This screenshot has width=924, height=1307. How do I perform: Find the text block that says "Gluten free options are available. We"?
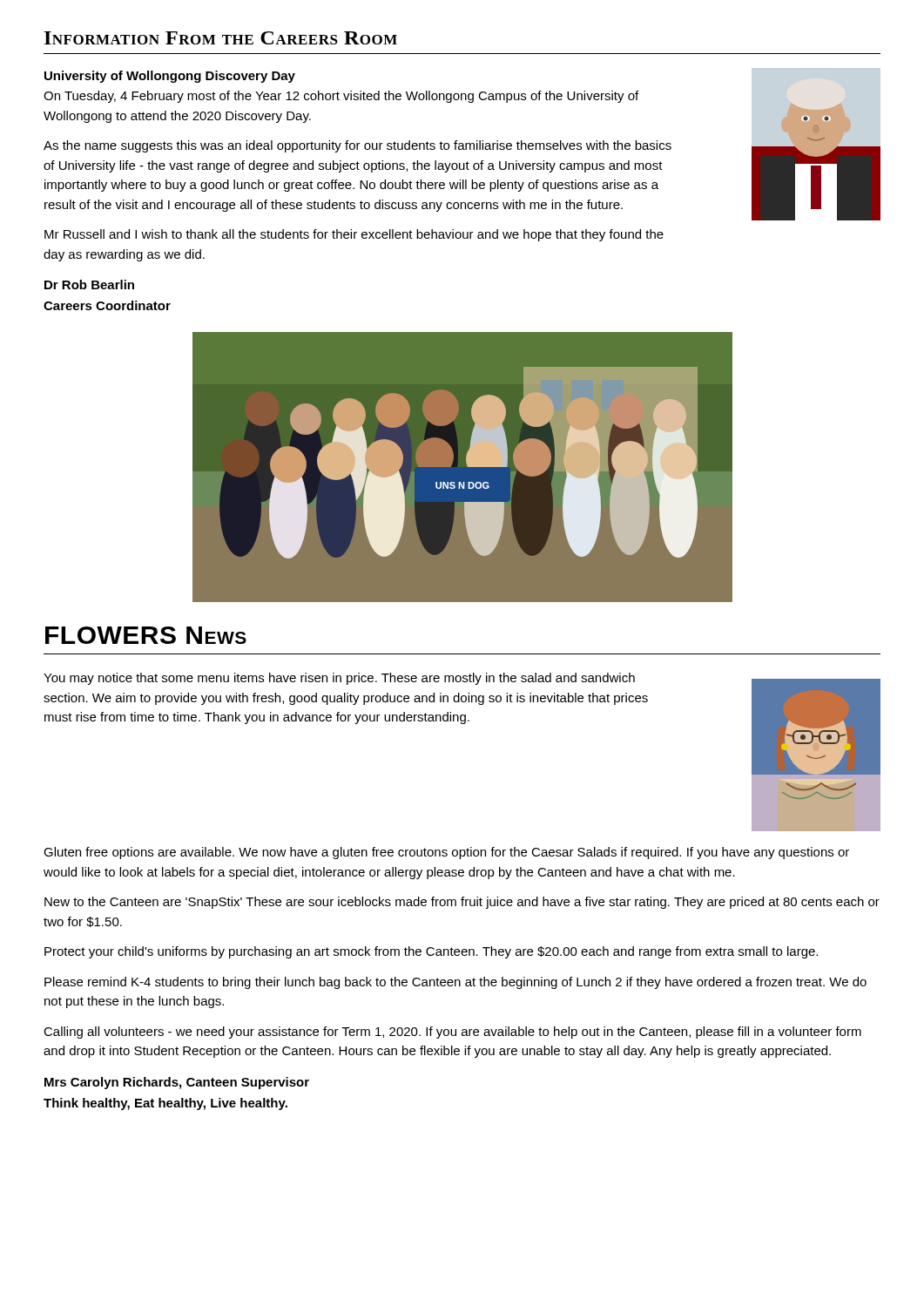point(462,862)
